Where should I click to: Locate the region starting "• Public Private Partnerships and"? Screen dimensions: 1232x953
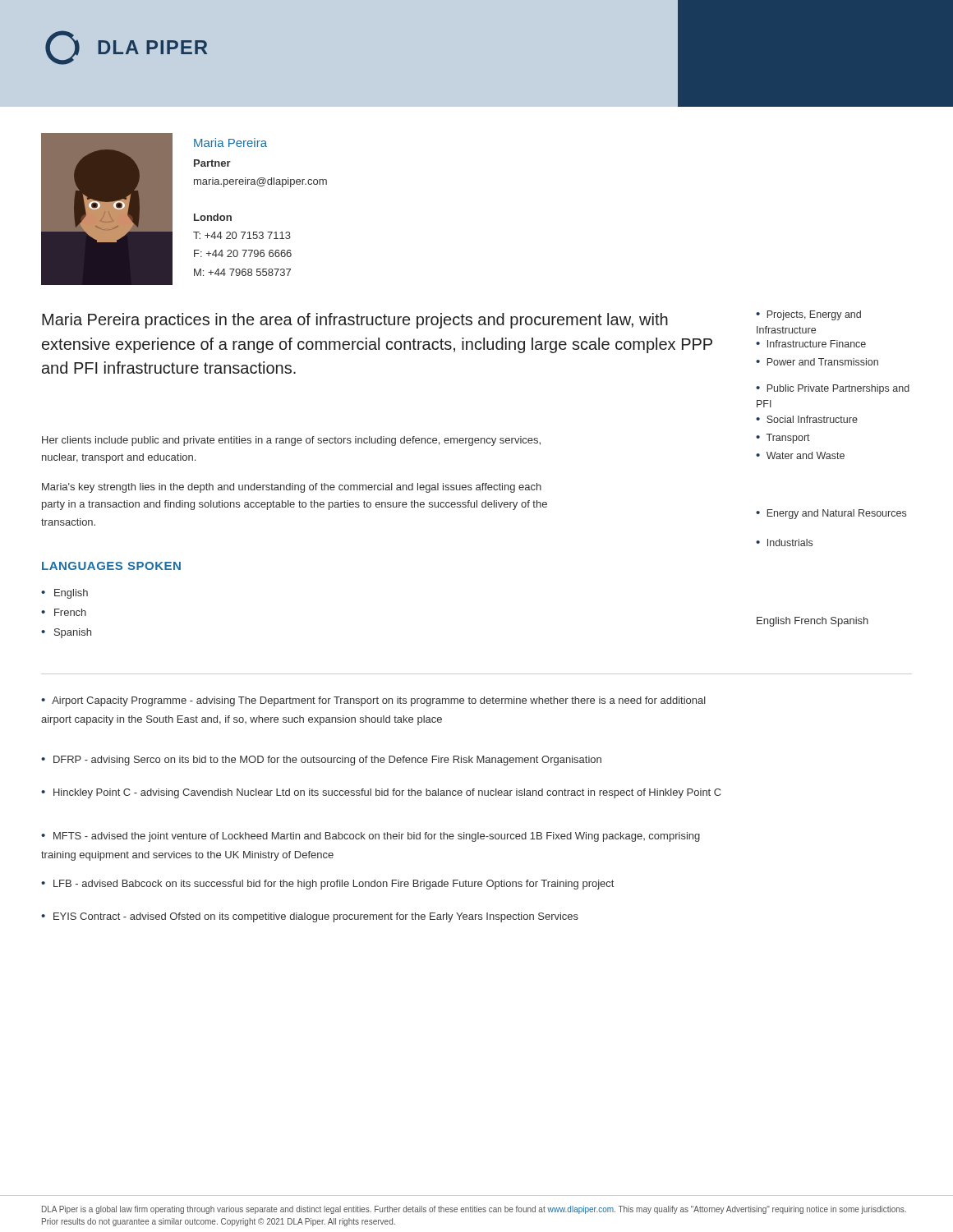click(833, 395)
